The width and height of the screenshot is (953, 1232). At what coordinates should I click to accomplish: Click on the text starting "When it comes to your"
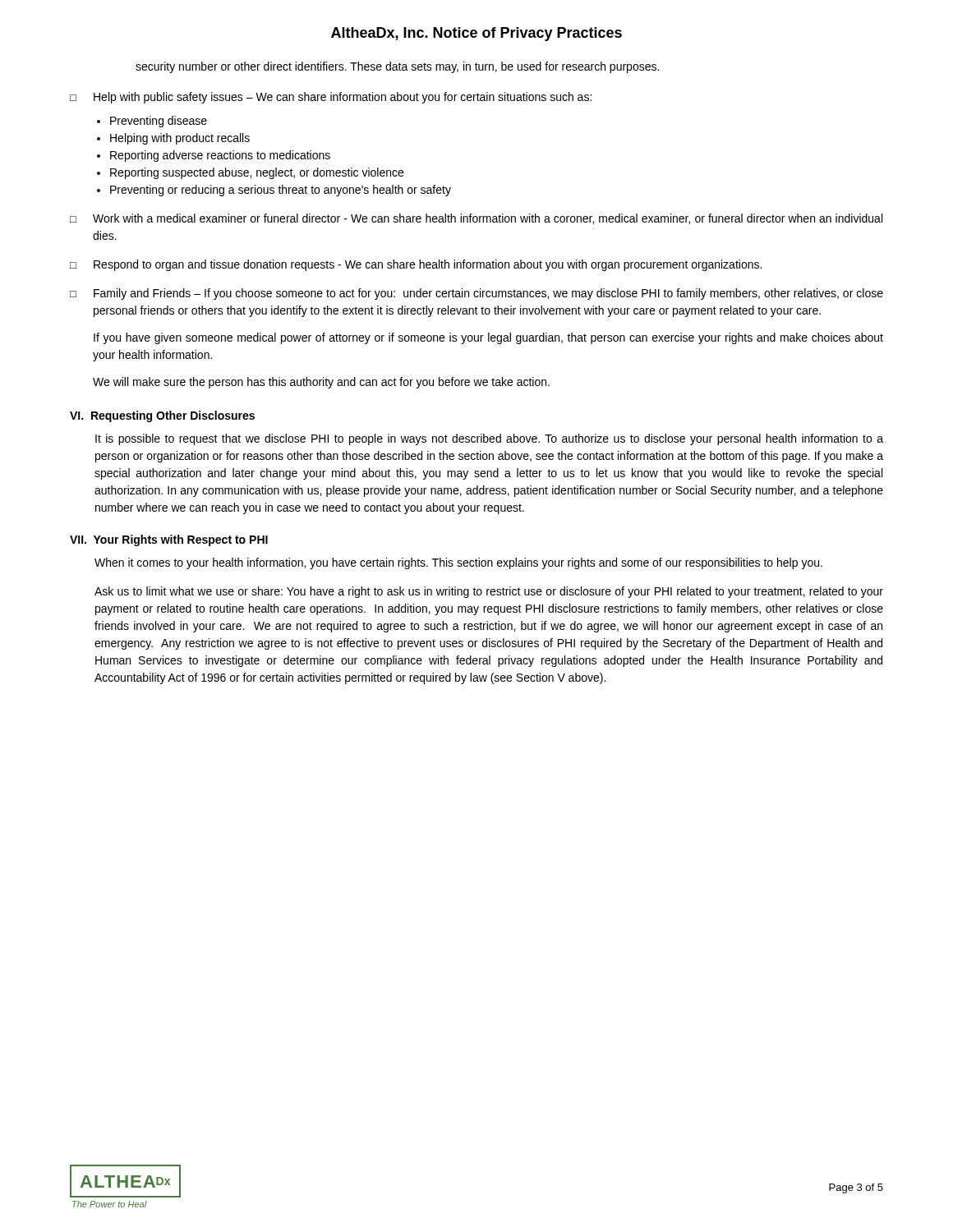459,563
